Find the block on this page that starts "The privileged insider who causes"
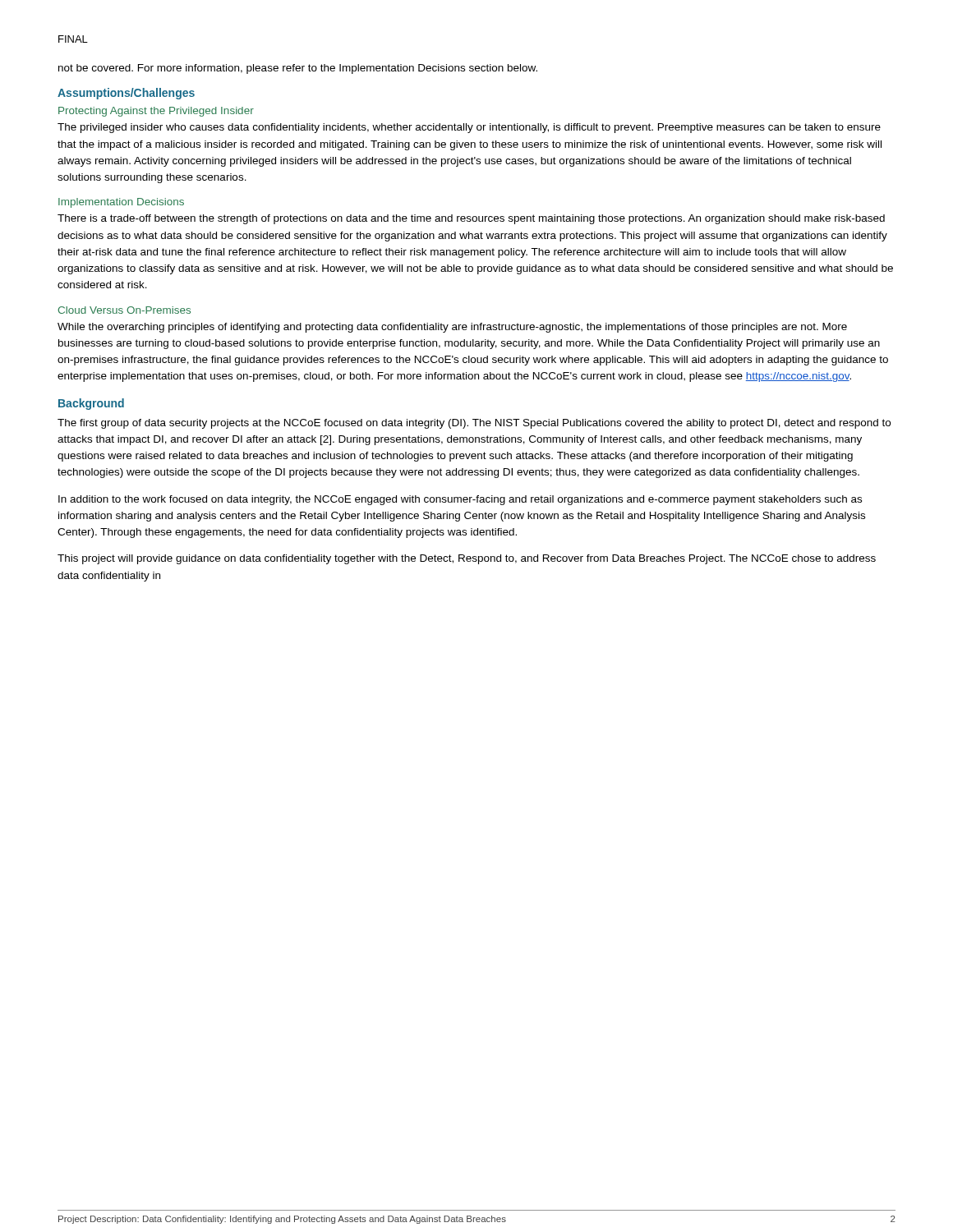 476,153
